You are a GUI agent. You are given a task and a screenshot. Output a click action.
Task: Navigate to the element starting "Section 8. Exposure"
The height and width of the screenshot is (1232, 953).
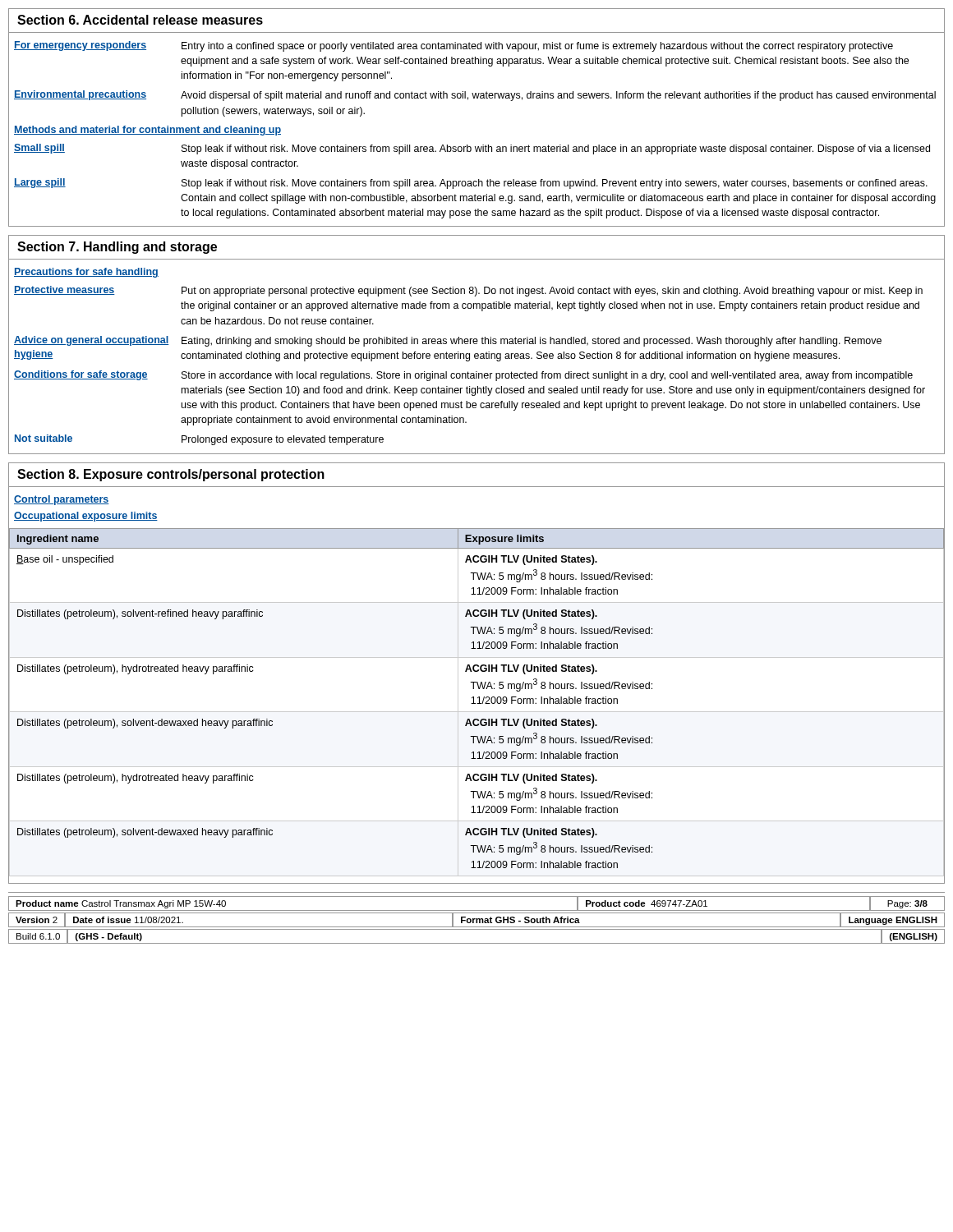click(x=476, y=673)
